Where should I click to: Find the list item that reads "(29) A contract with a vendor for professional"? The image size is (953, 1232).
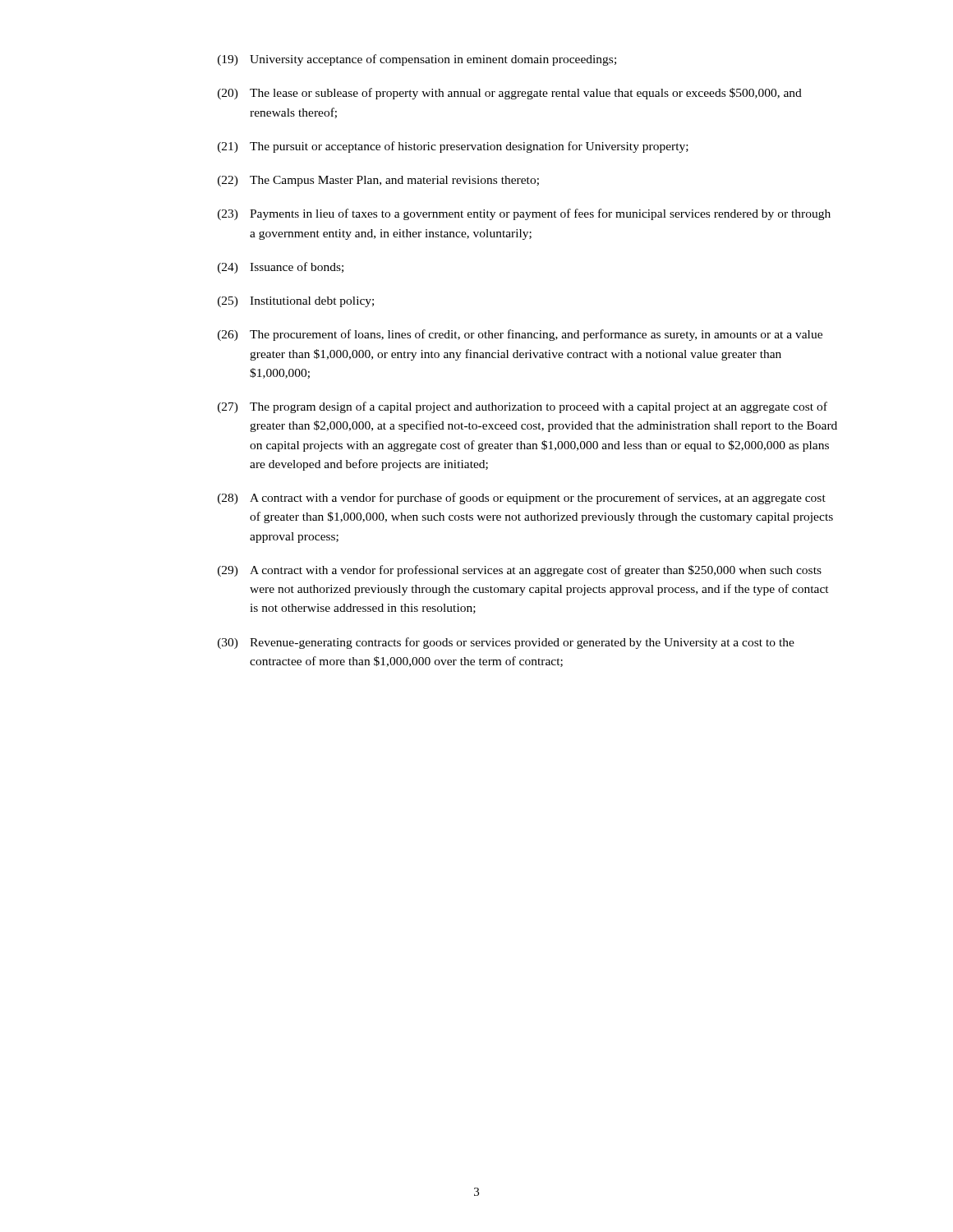click(513, 589)
